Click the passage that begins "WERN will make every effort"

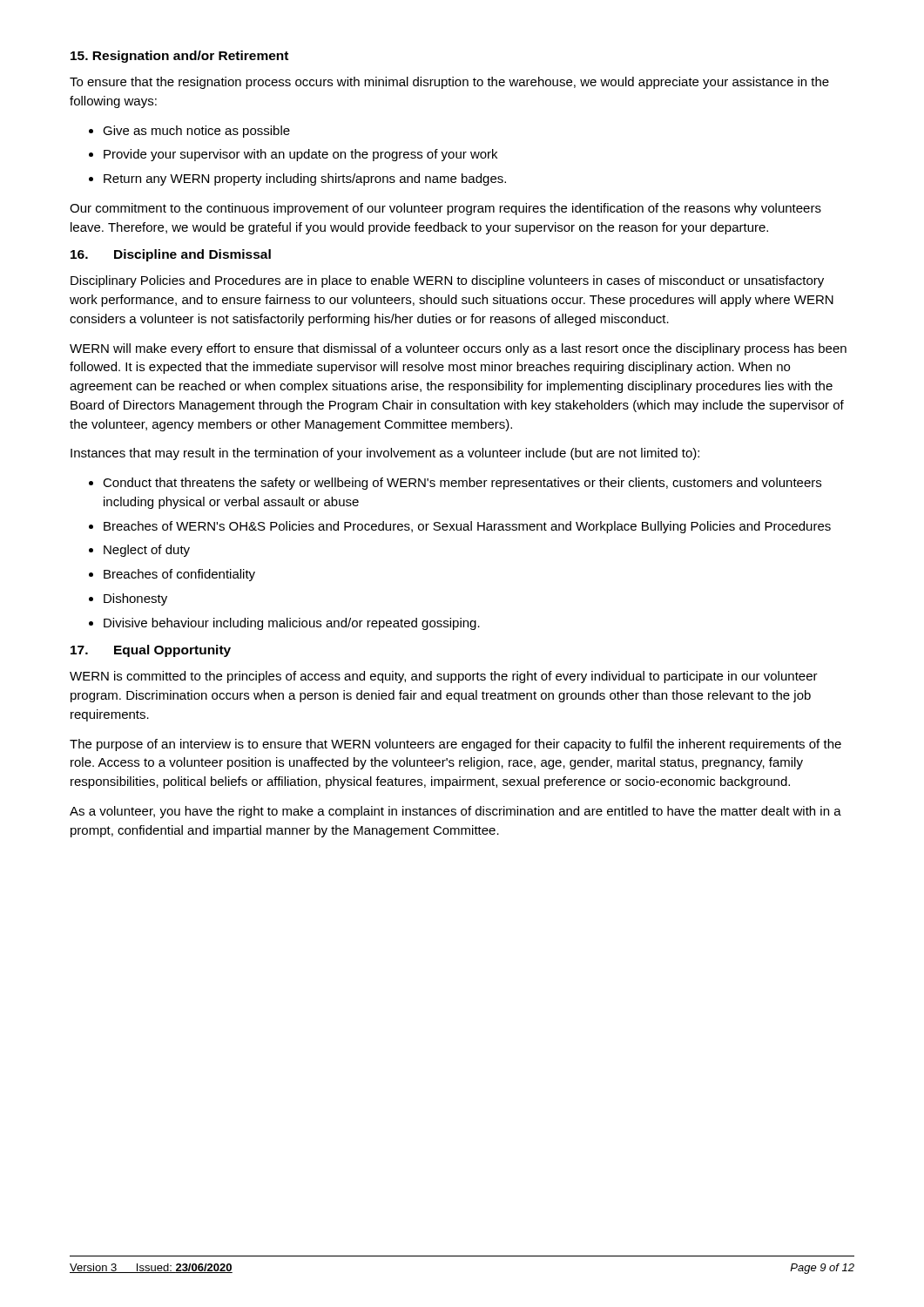click(x=462, y=386)
